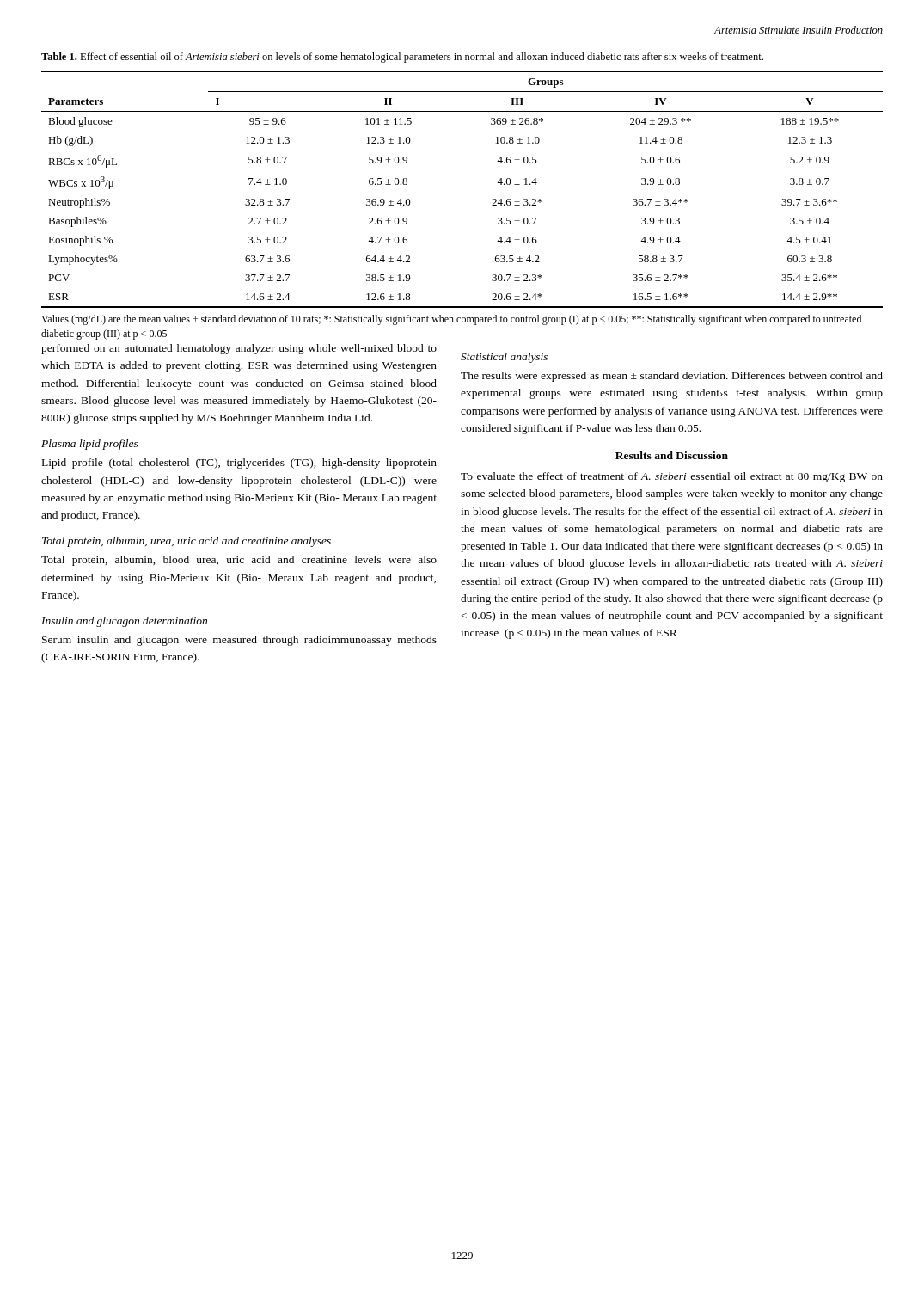
Task: Find the text block that reads "To evaluate the effect of"
Action: tap(672, 555)
